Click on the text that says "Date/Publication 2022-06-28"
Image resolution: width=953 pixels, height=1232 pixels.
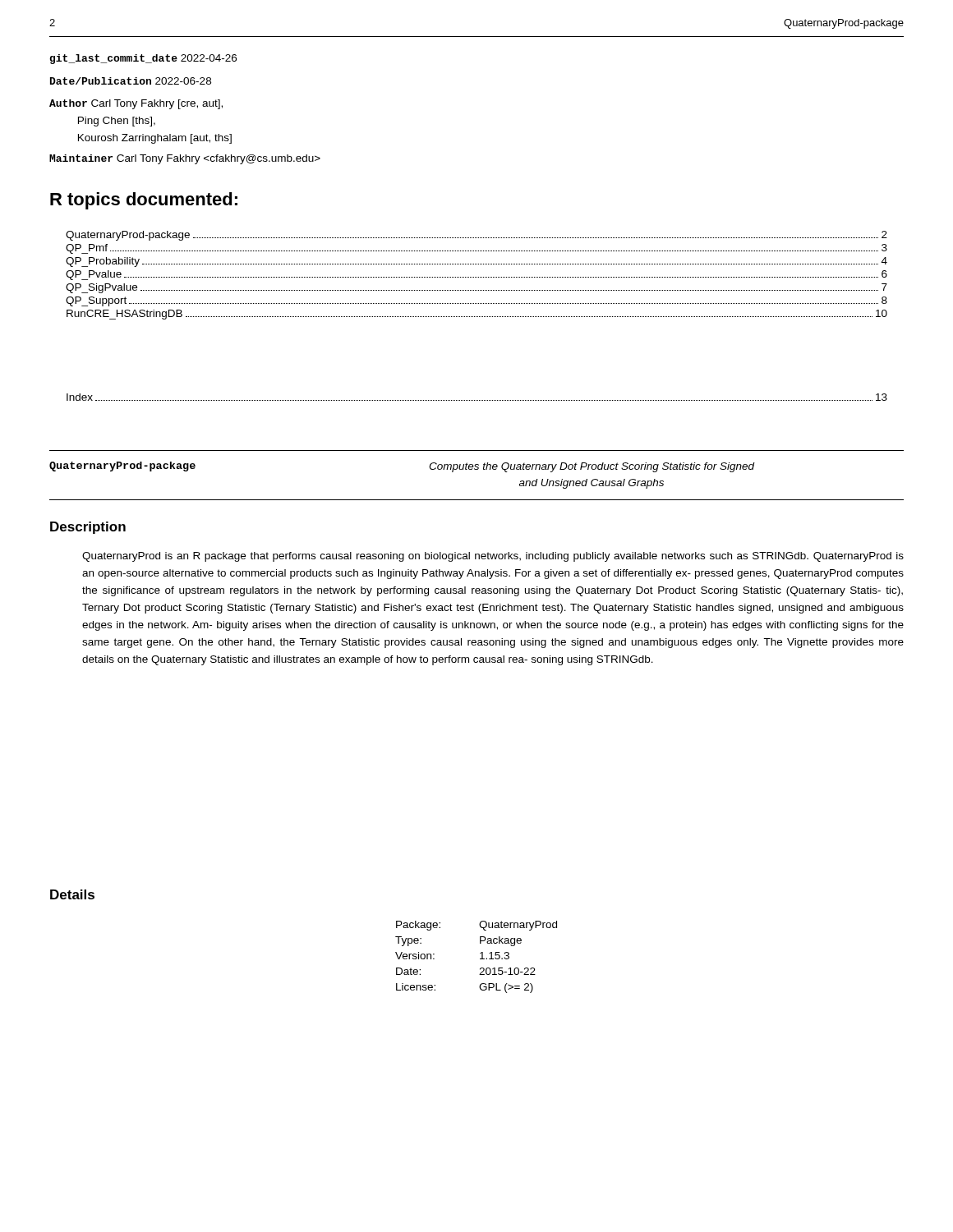click(x=130, y=81)
